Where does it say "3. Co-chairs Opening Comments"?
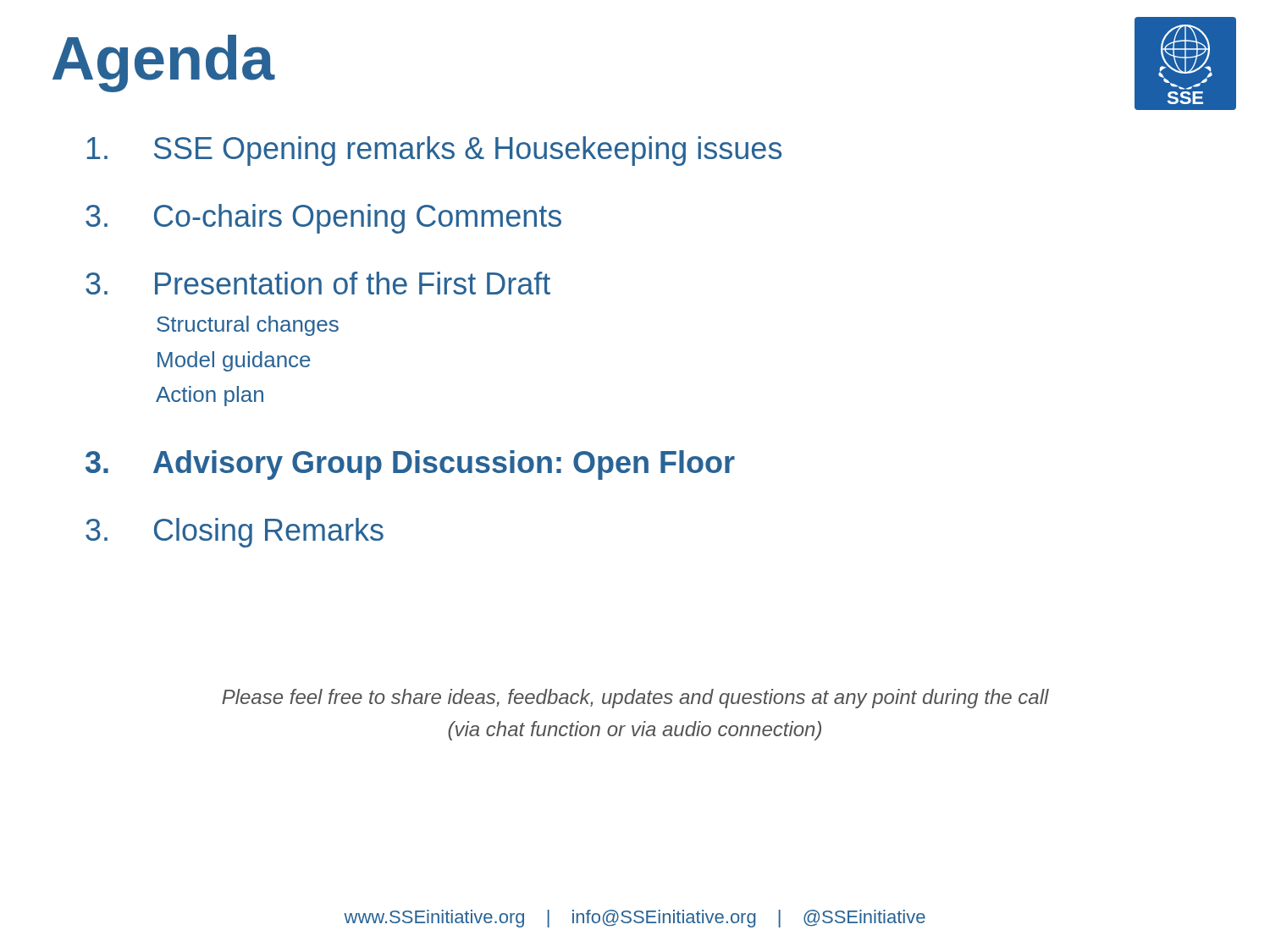 coord(324,217)
